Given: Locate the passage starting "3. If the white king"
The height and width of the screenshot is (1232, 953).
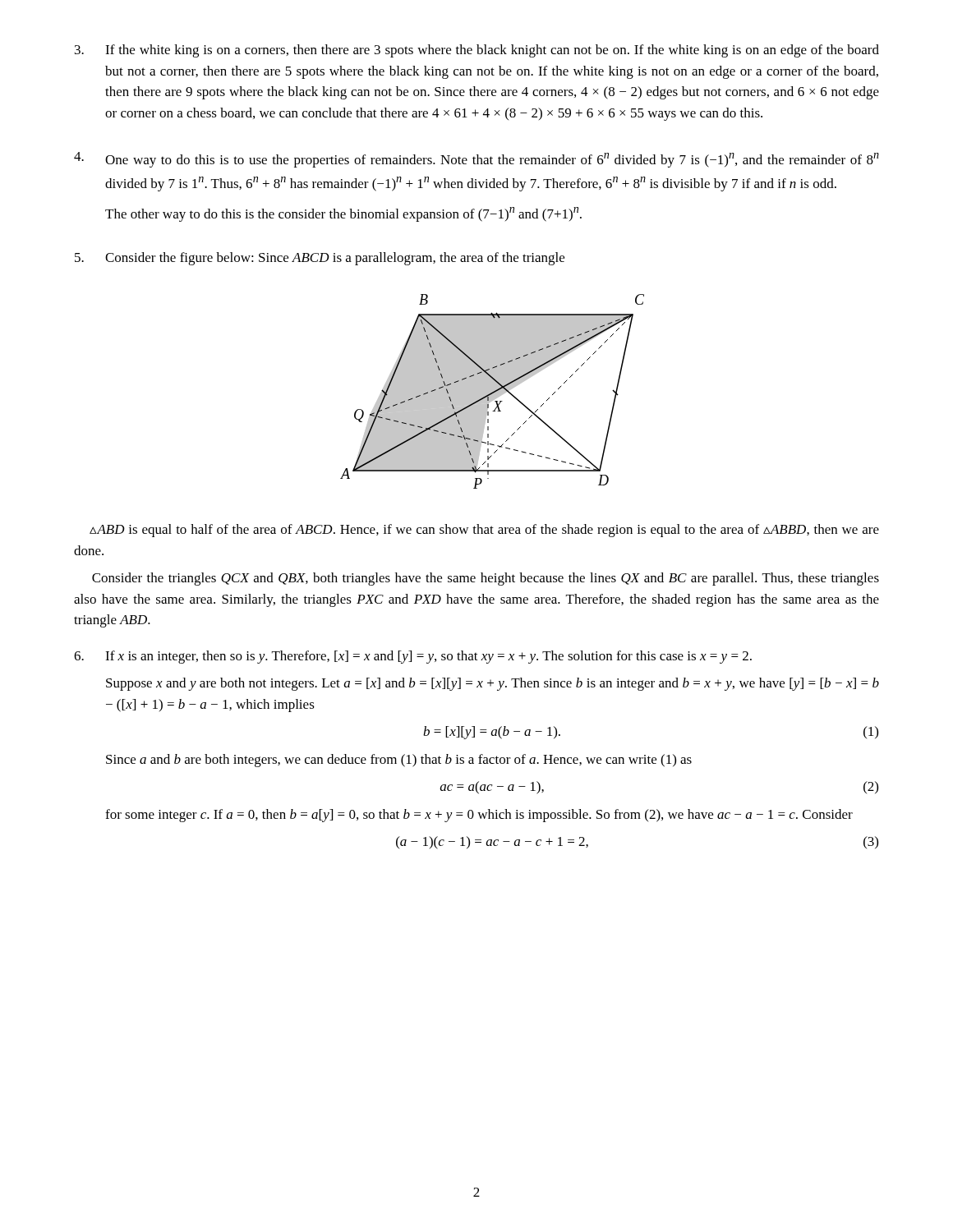Looking at the screenshot, I should [476, 85].
